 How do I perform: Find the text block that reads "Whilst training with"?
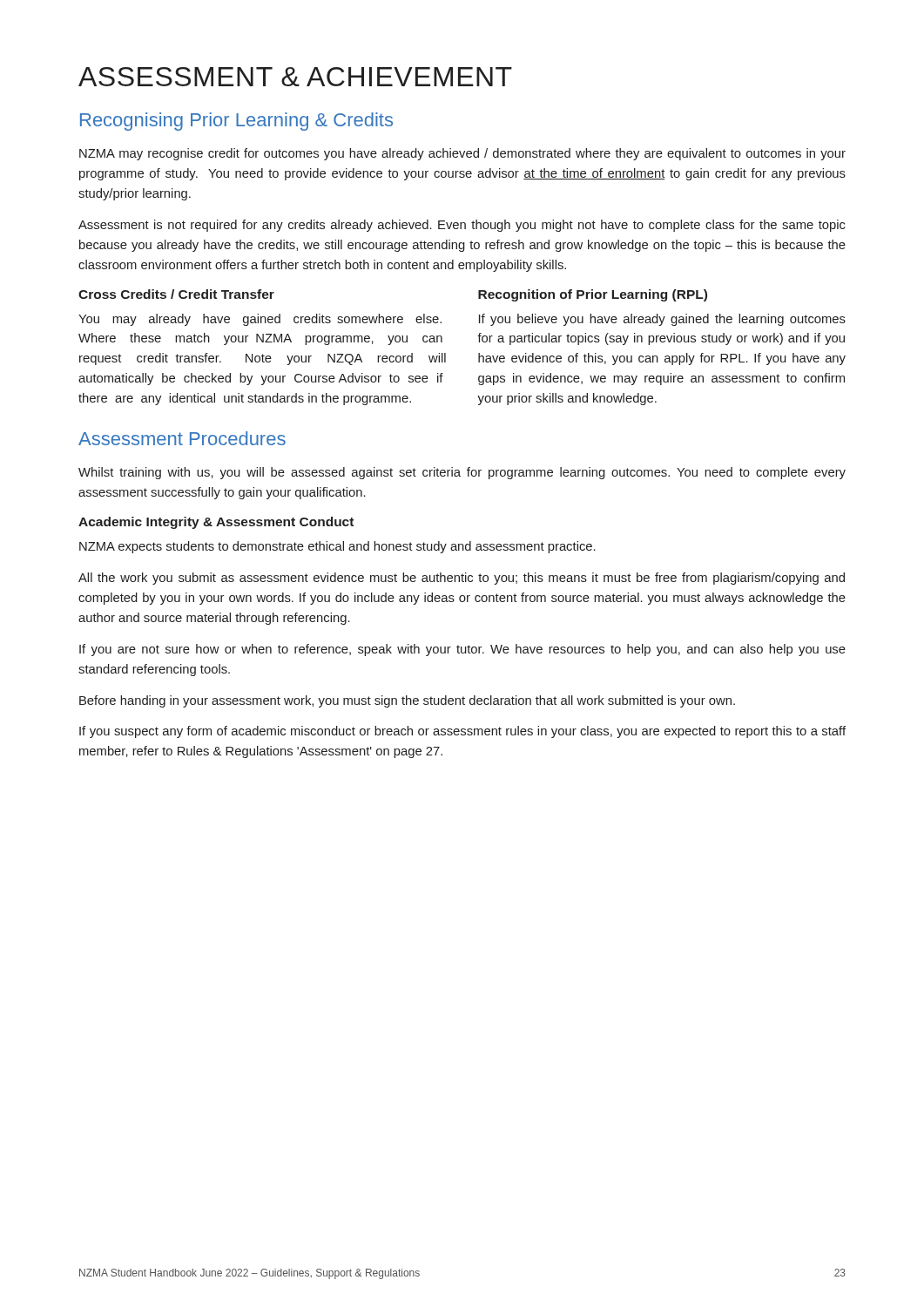pos(462,482)
